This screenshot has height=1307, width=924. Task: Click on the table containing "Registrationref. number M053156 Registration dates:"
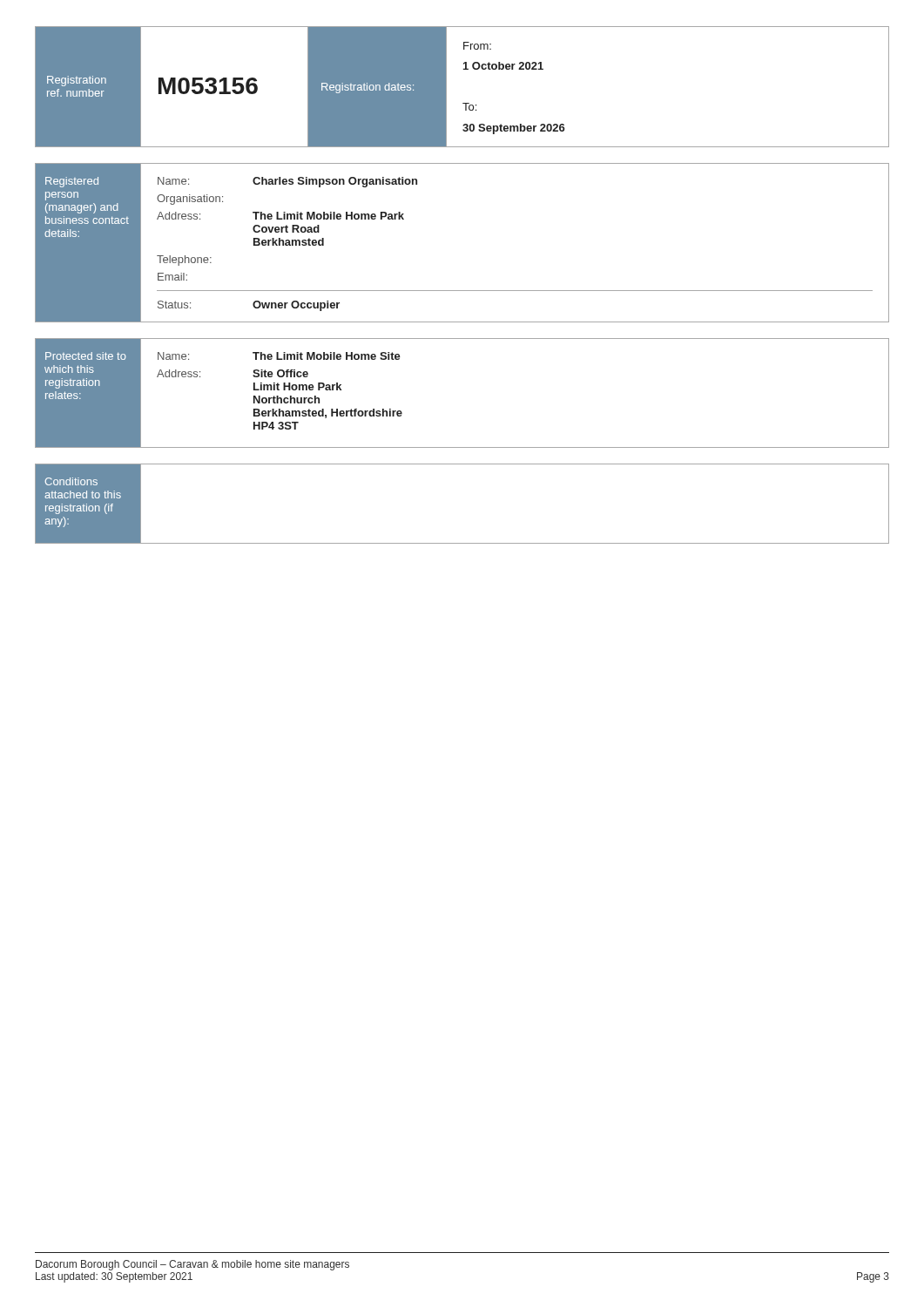462,87
